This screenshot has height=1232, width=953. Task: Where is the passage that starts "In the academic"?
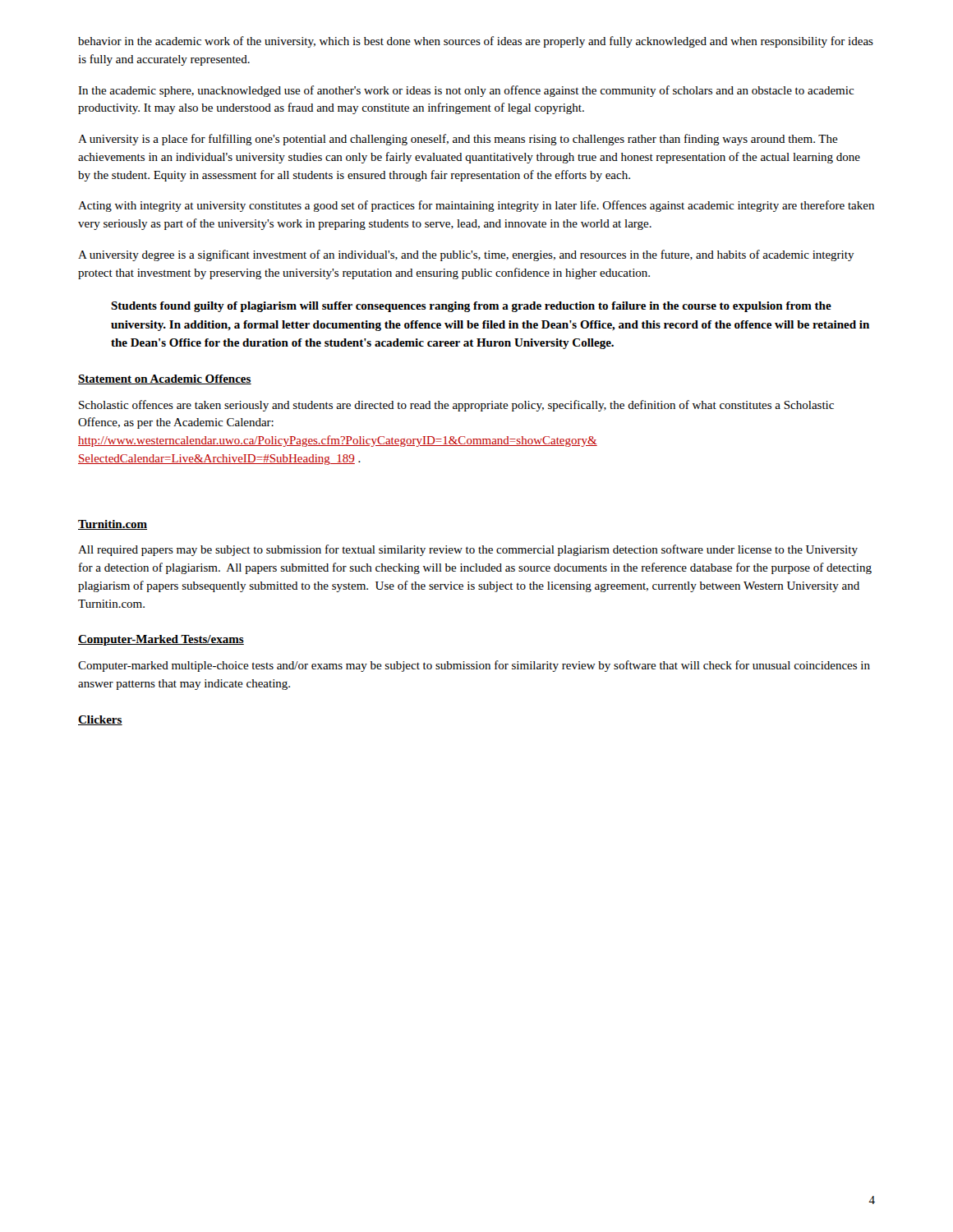[466, 99]
